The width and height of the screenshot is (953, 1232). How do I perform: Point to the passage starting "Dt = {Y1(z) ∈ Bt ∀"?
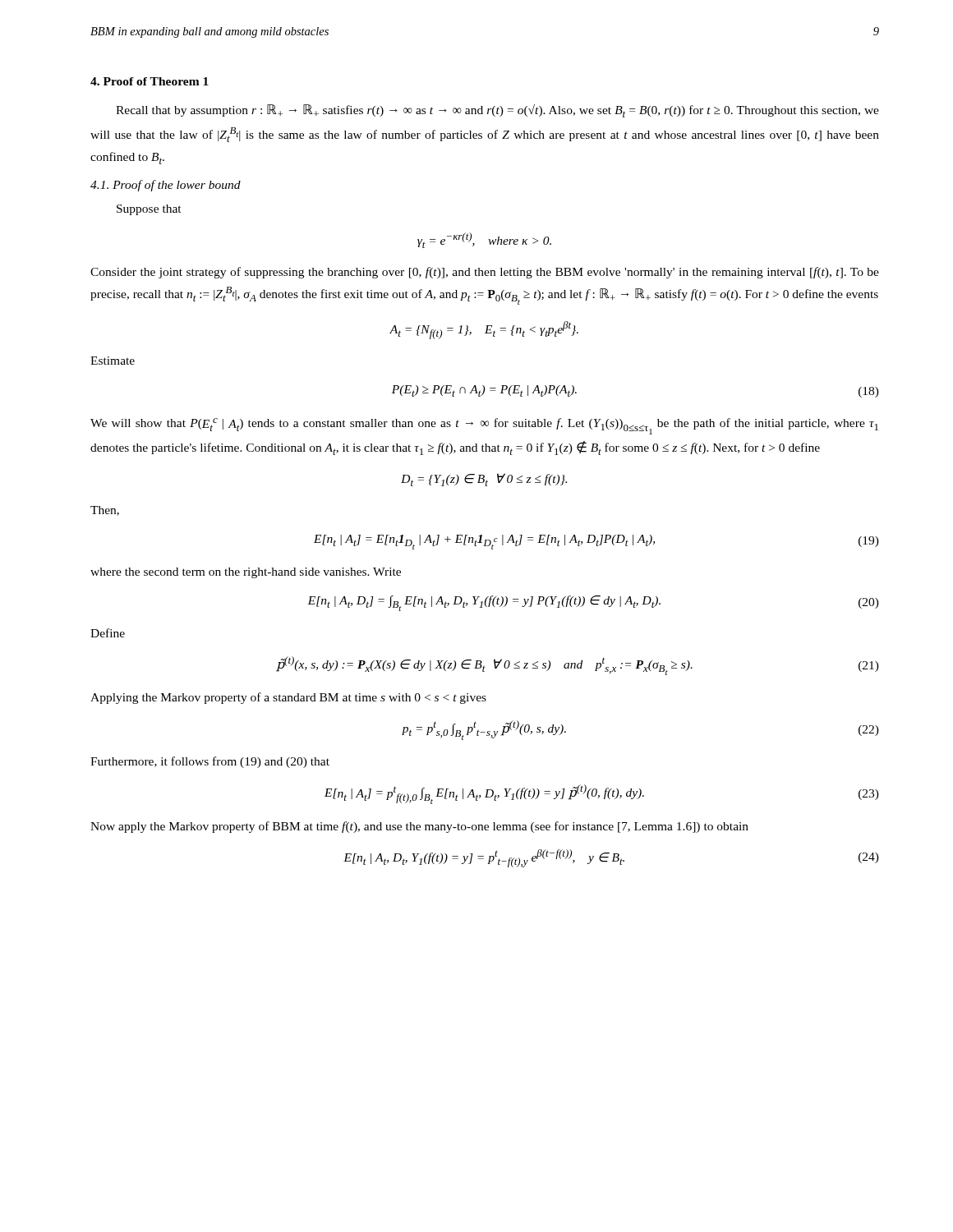(485, 480)
